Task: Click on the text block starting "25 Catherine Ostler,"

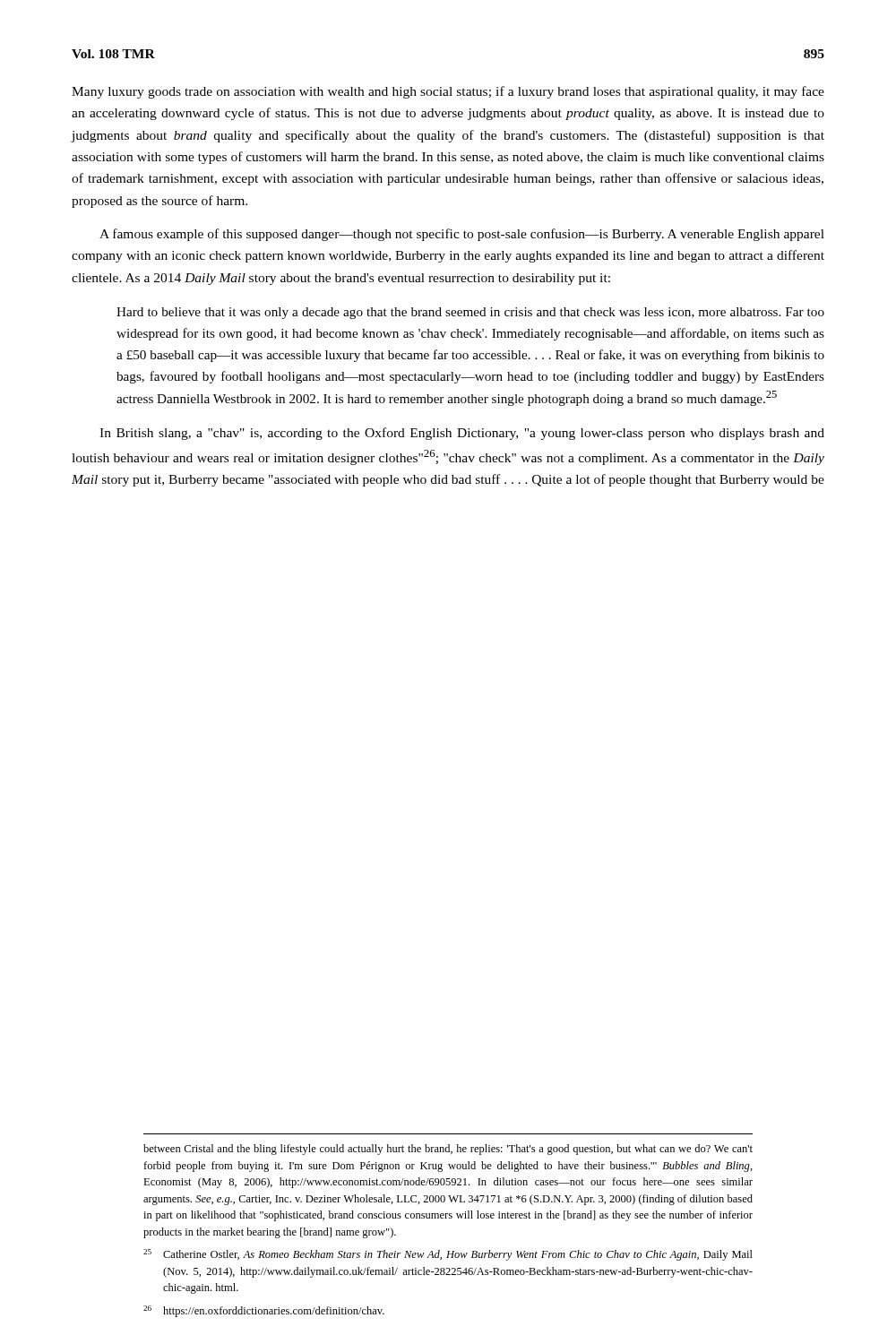Action: 448,1271
